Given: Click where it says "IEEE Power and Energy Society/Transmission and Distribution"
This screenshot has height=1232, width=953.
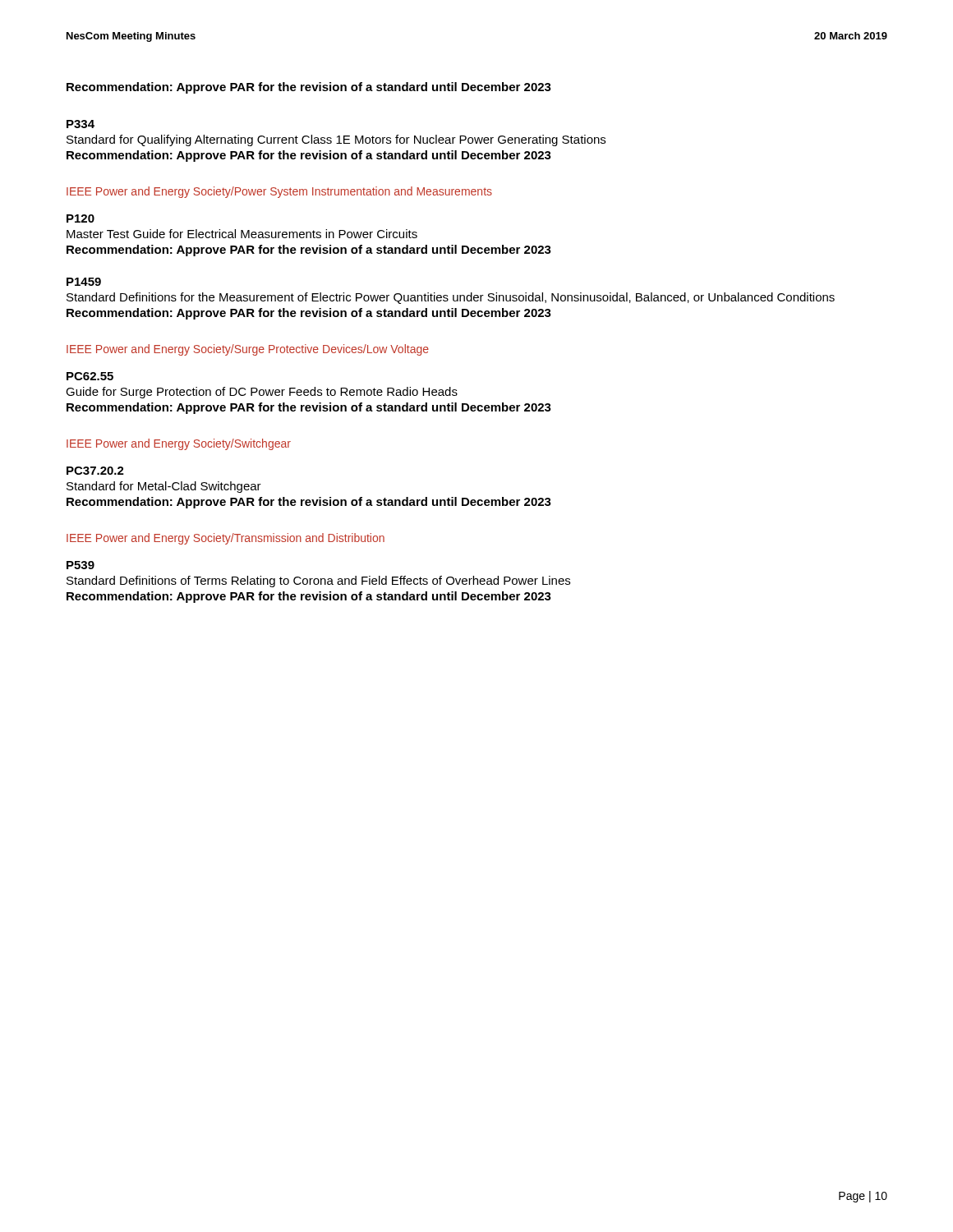Looking at the screenshot, I should [x=225, y=538].
